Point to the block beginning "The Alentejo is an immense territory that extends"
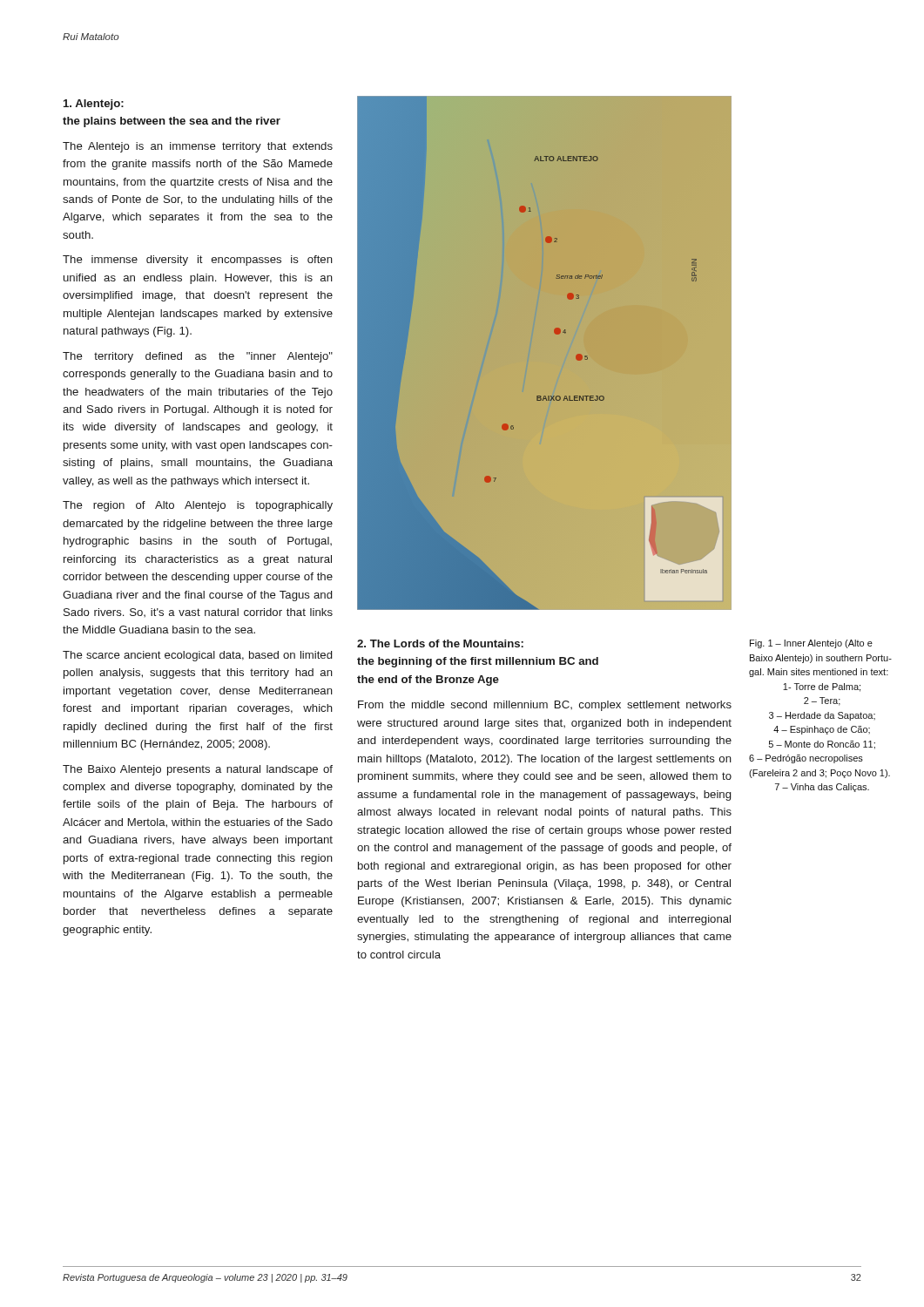This screenshot has height=1307, width=924. pyautogui.click(x=198, y=191)
